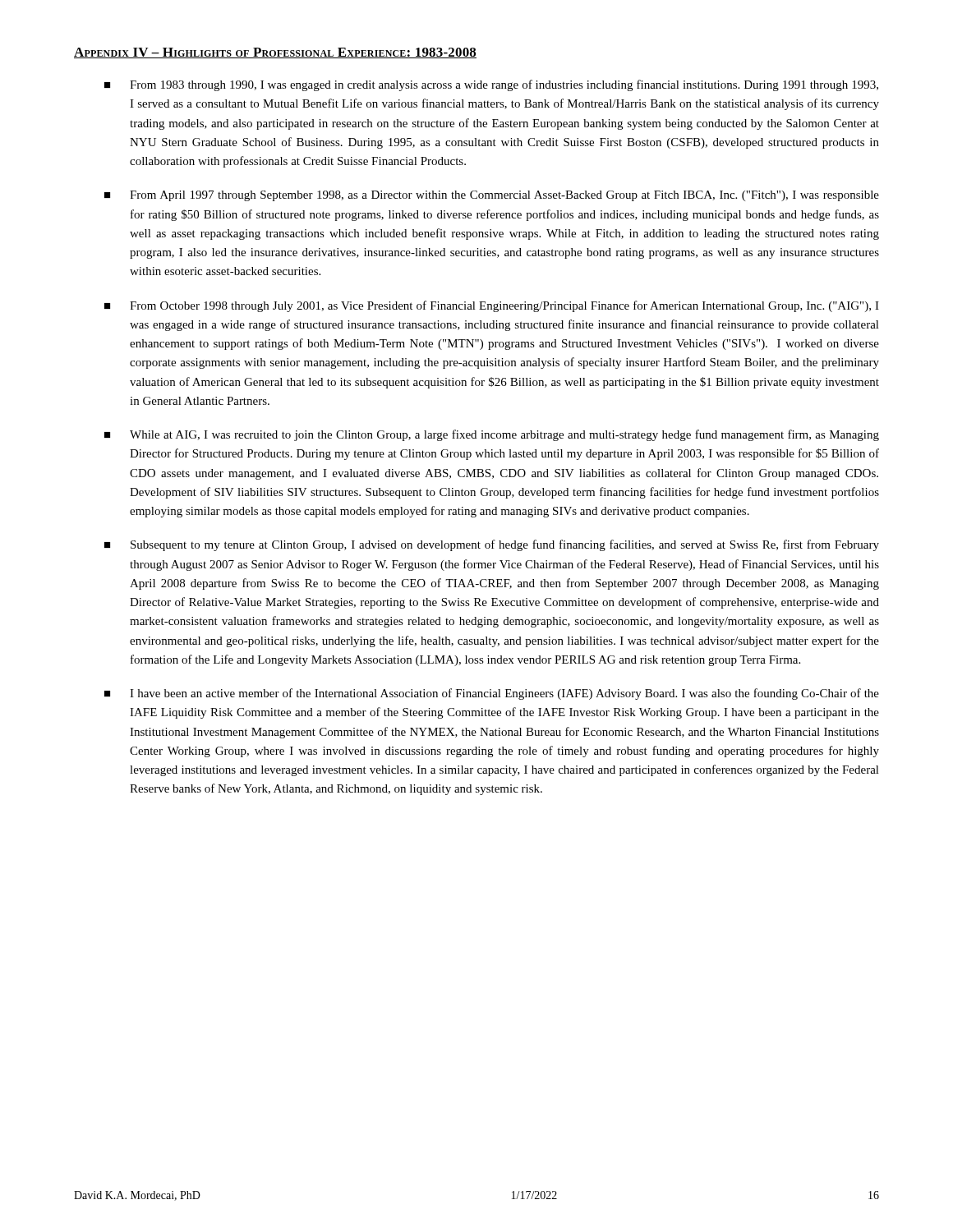The height and width of the screenshot is (1232, 953).
Task: Find the block on this page that starts "■ From 1983 through 1990,"
Action: point(476,123)
